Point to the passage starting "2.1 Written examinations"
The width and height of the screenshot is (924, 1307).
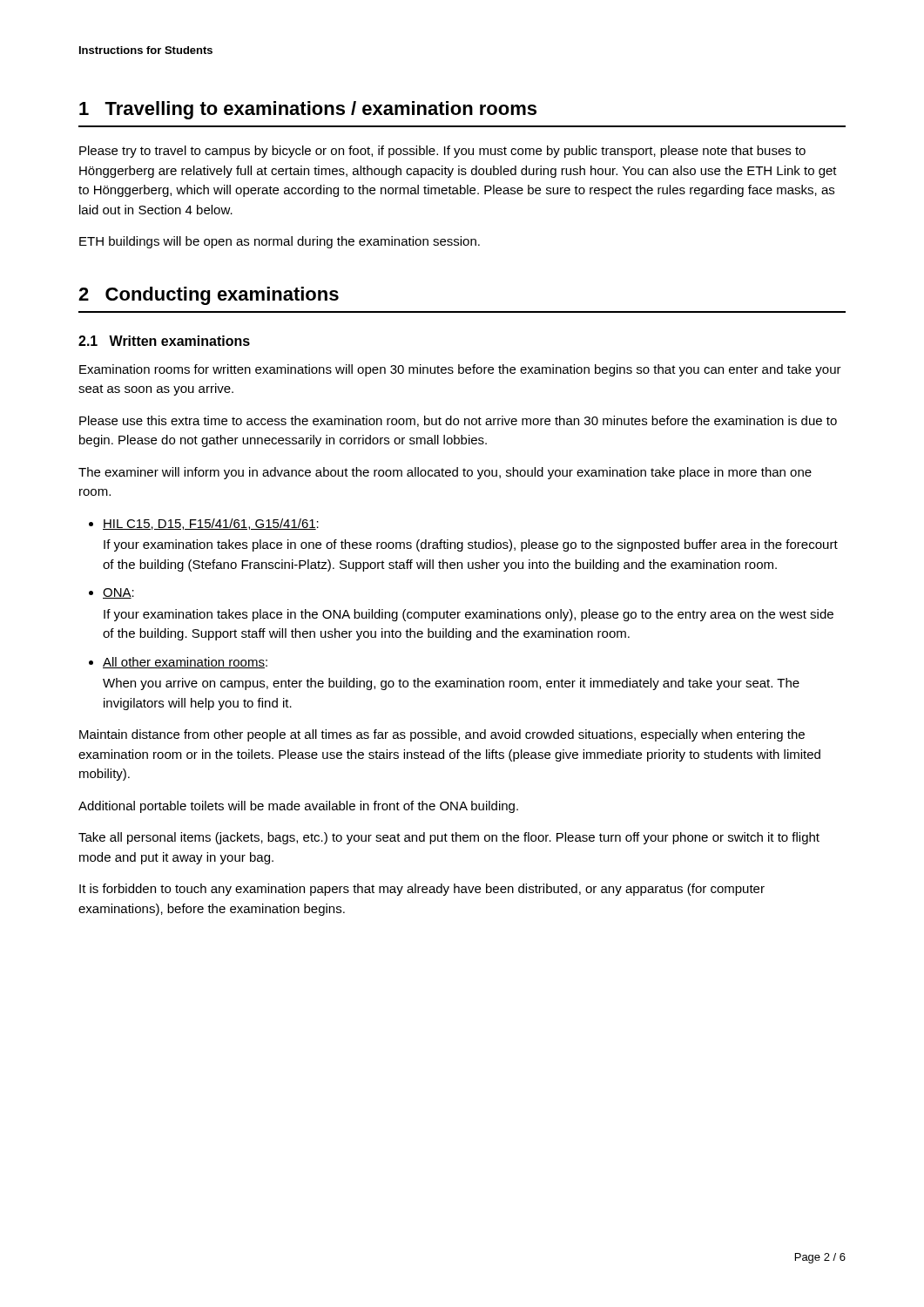pyautogui.click(x=164, y=341)
